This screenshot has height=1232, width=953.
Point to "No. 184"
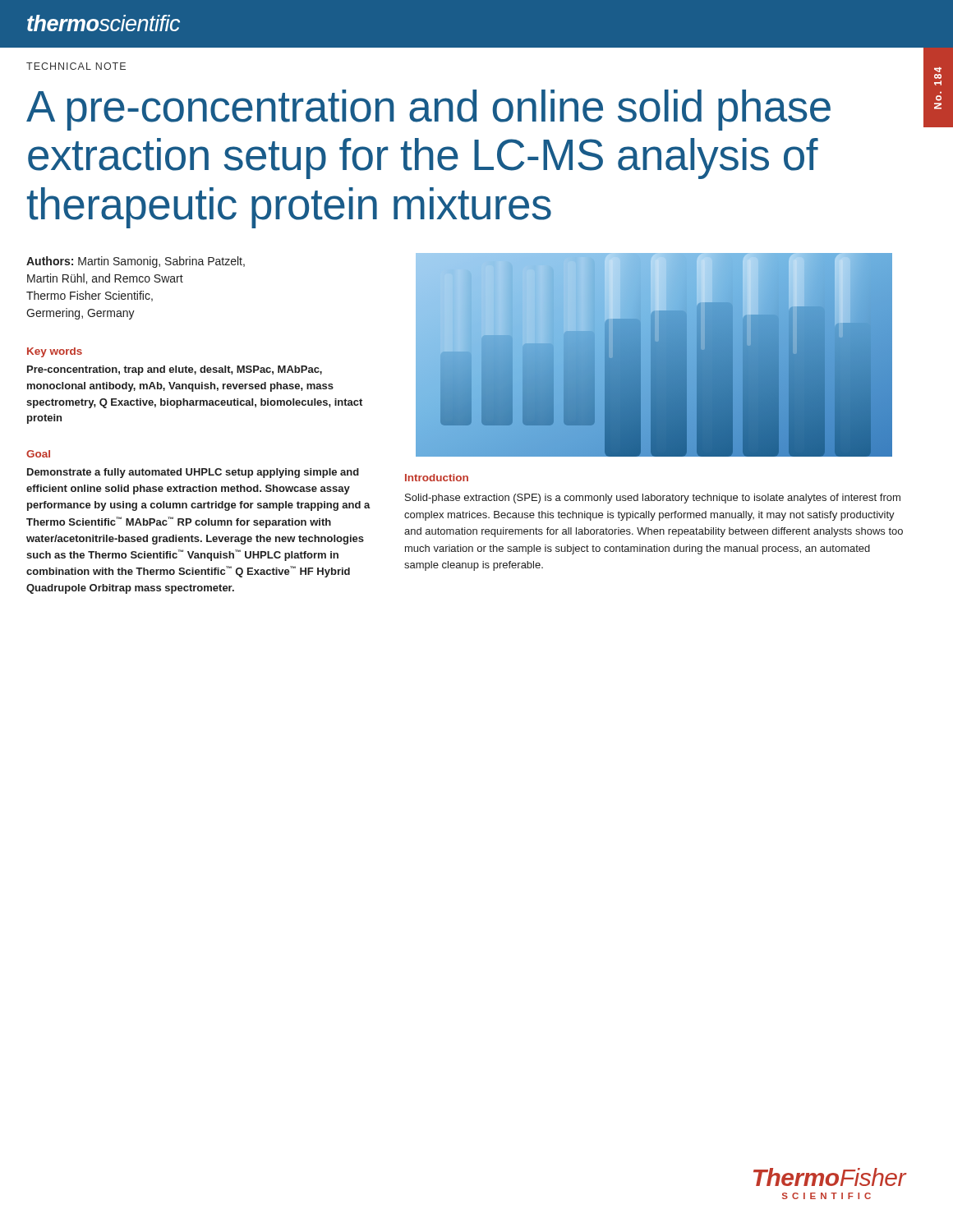938,88
